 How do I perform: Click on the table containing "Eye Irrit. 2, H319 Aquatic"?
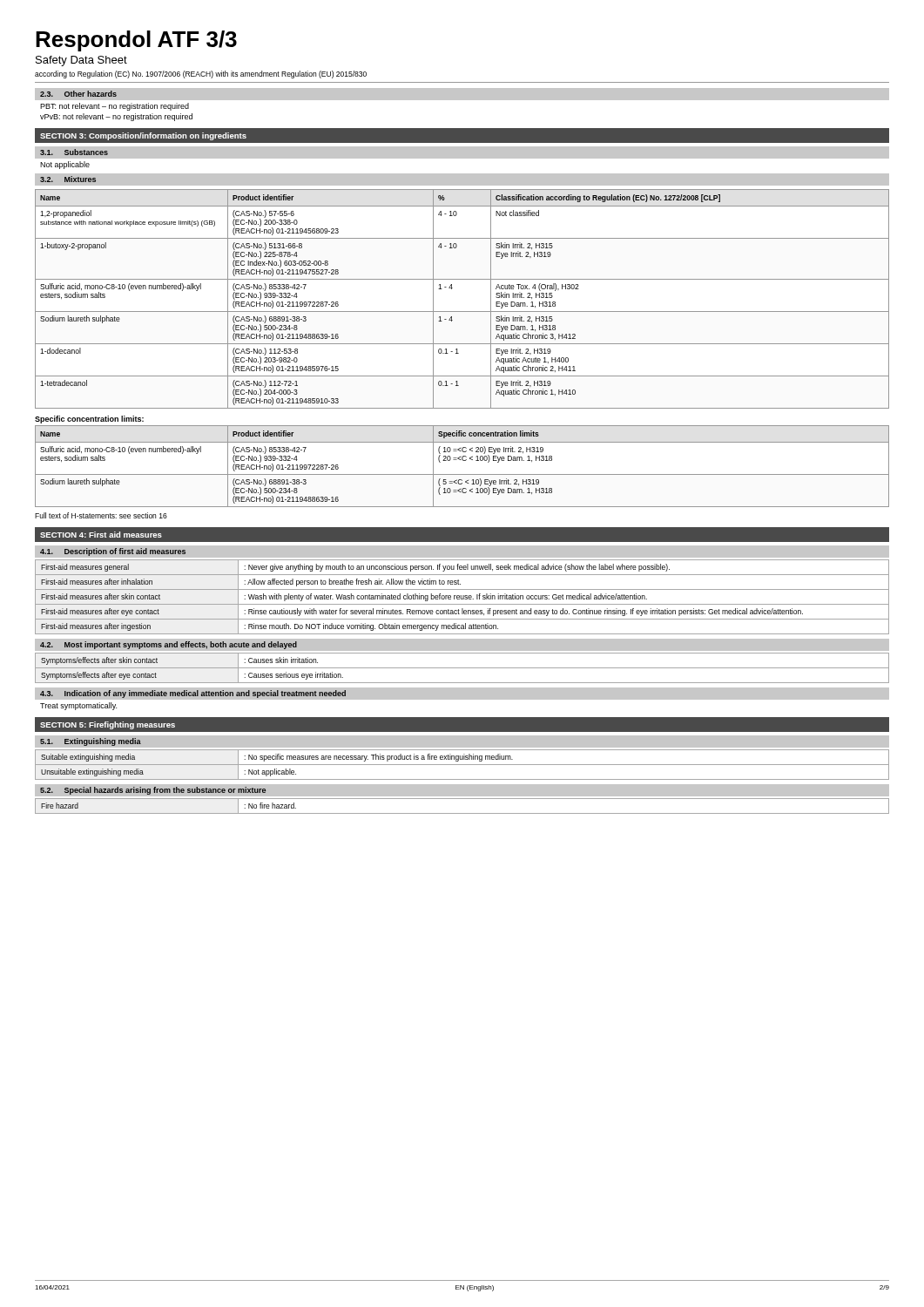pos(462,299)
